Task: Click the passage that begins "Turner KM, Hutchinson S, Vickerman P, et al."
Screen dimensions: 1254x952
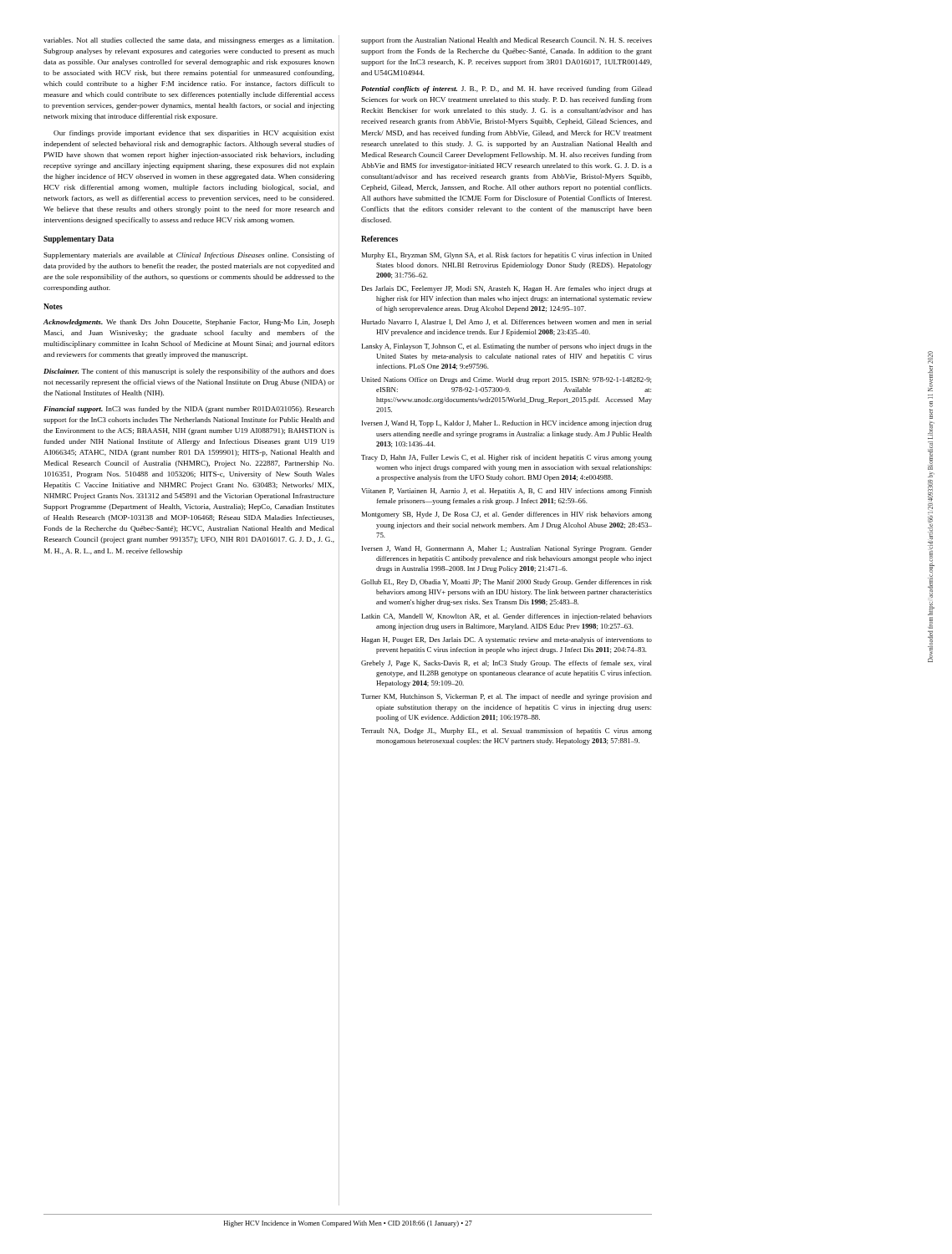Action: point(507,707)
